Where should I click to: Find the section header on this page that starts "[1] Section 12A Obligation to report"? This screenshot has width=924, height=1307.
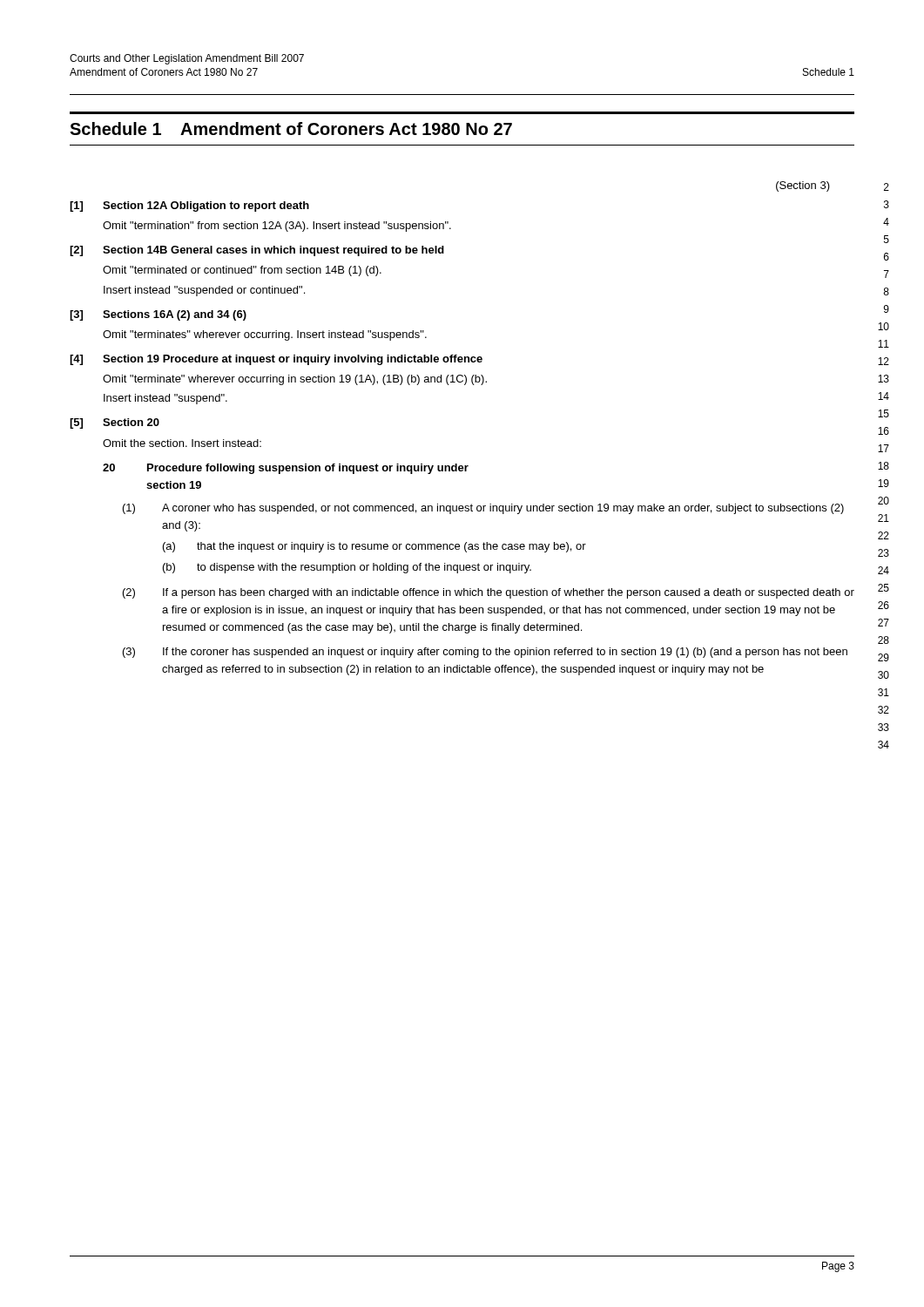189,207
